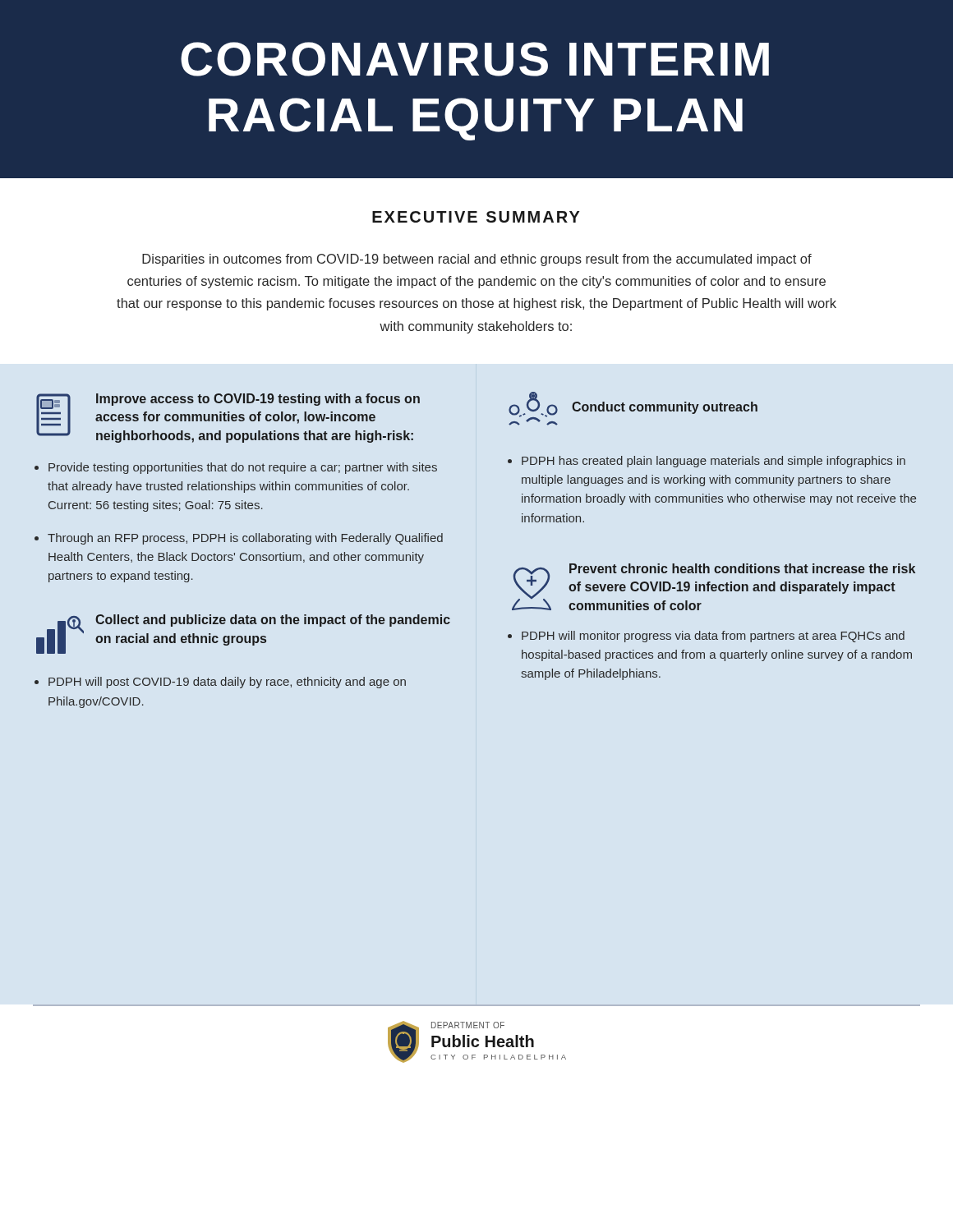The width and height of the screenshot is (953, 1232).
Task: Point to the passage starting "PDPH will monitor"
Action: (x=717, y=654)
